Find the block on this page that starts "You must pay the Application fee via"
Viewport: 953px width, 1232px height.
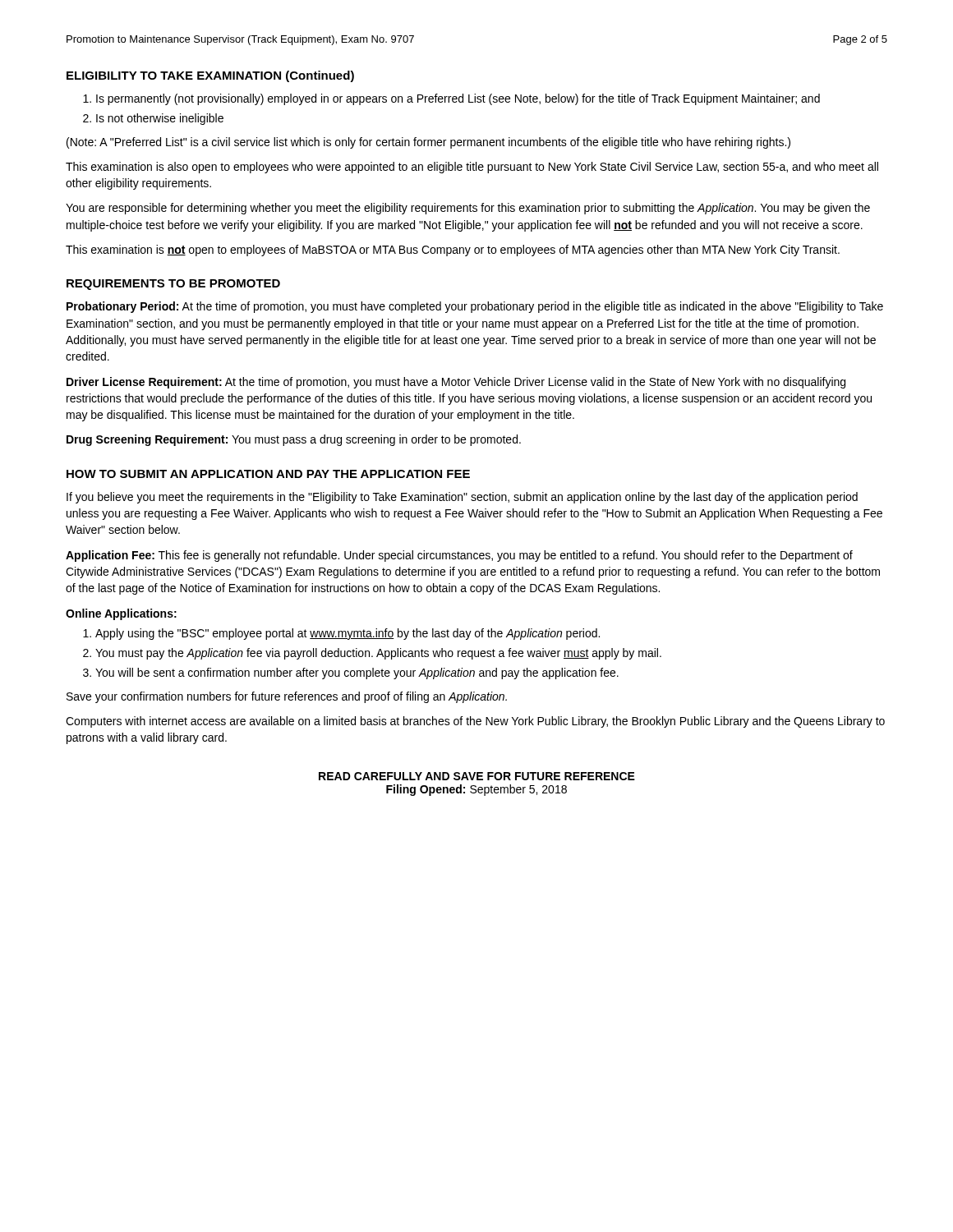tap(491, 653)
